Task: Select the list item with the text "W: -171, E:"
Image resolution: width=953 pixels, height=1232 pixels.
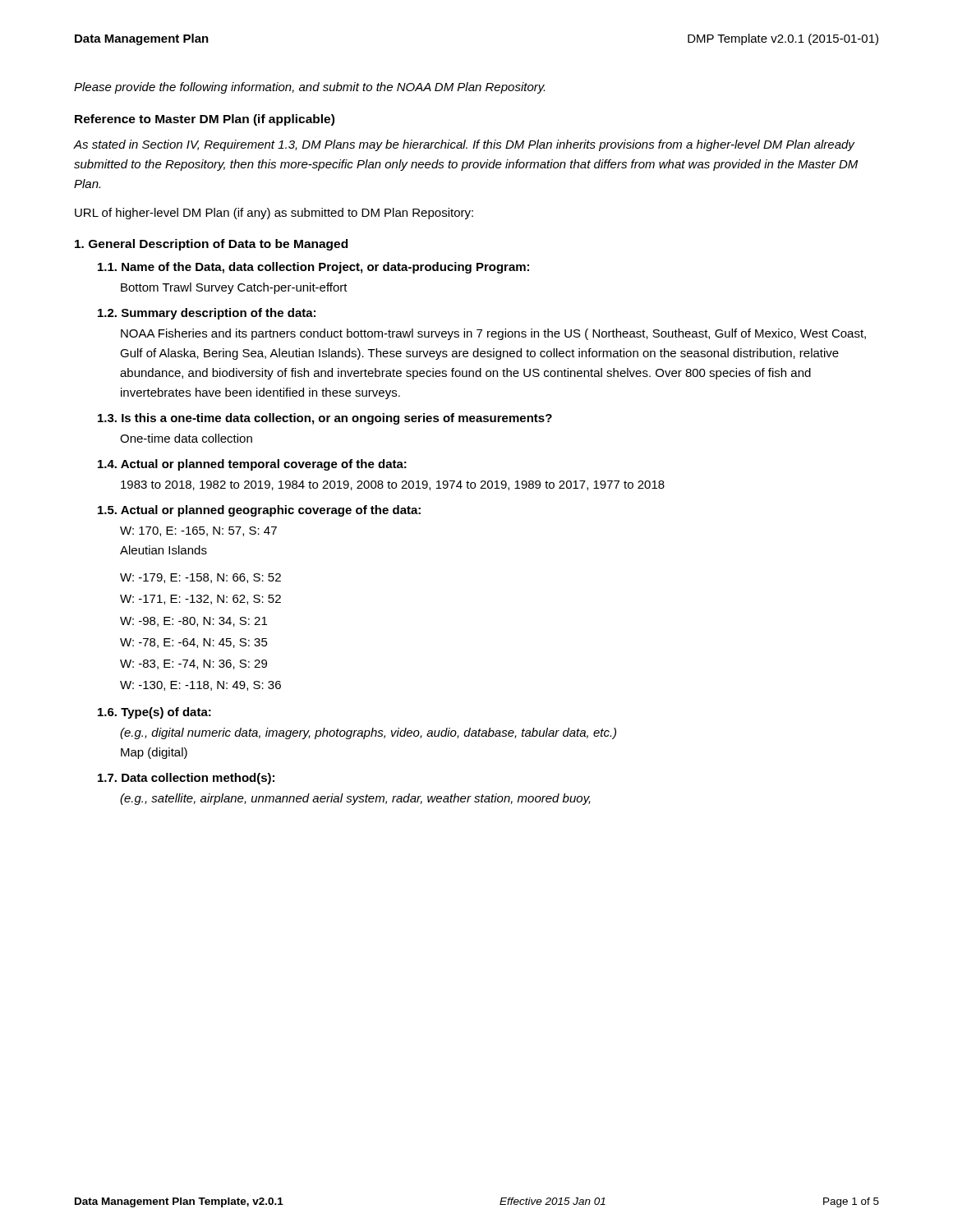Action: point(201,599)
